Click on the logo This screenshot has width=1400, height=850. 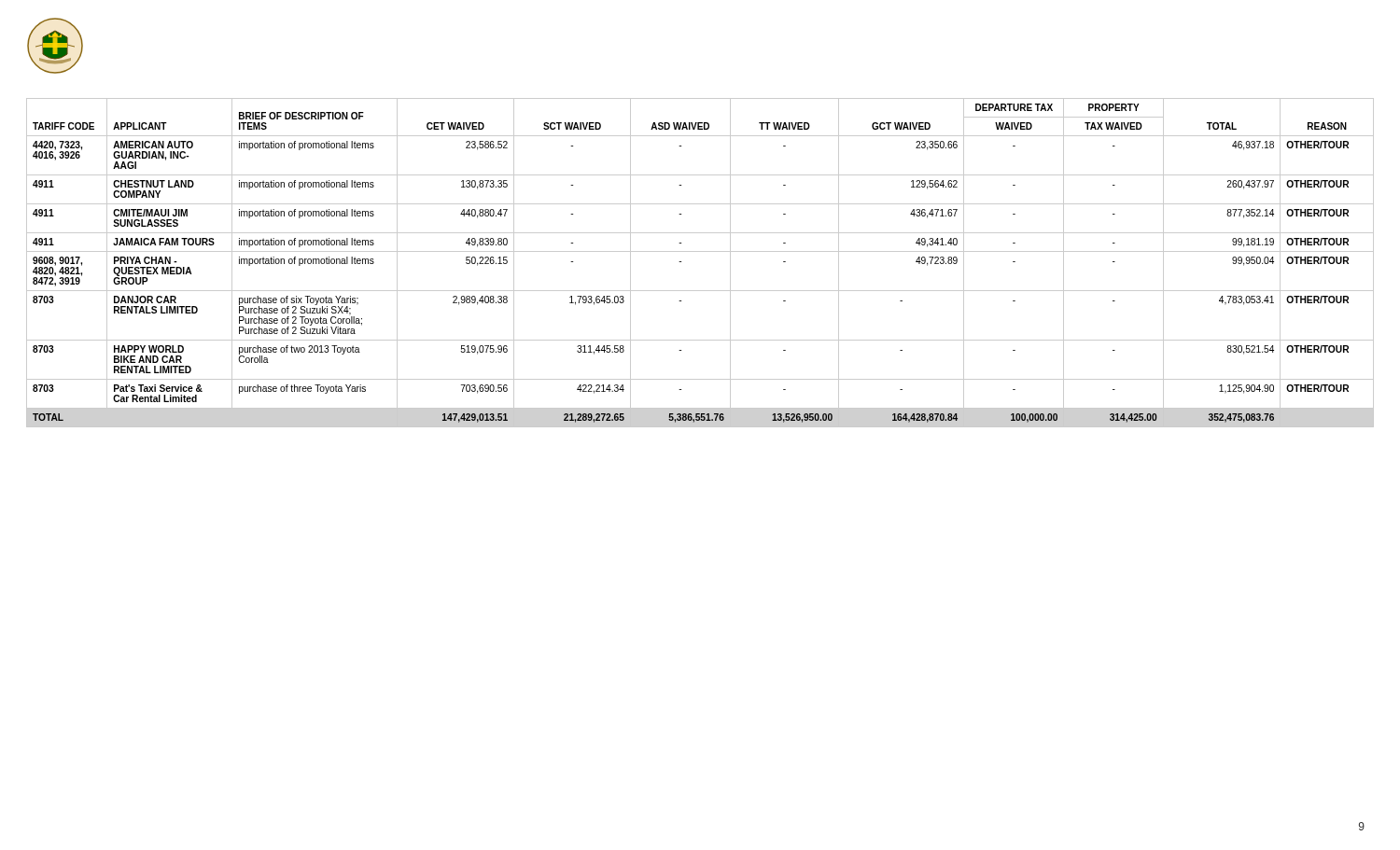coord(59,49)
